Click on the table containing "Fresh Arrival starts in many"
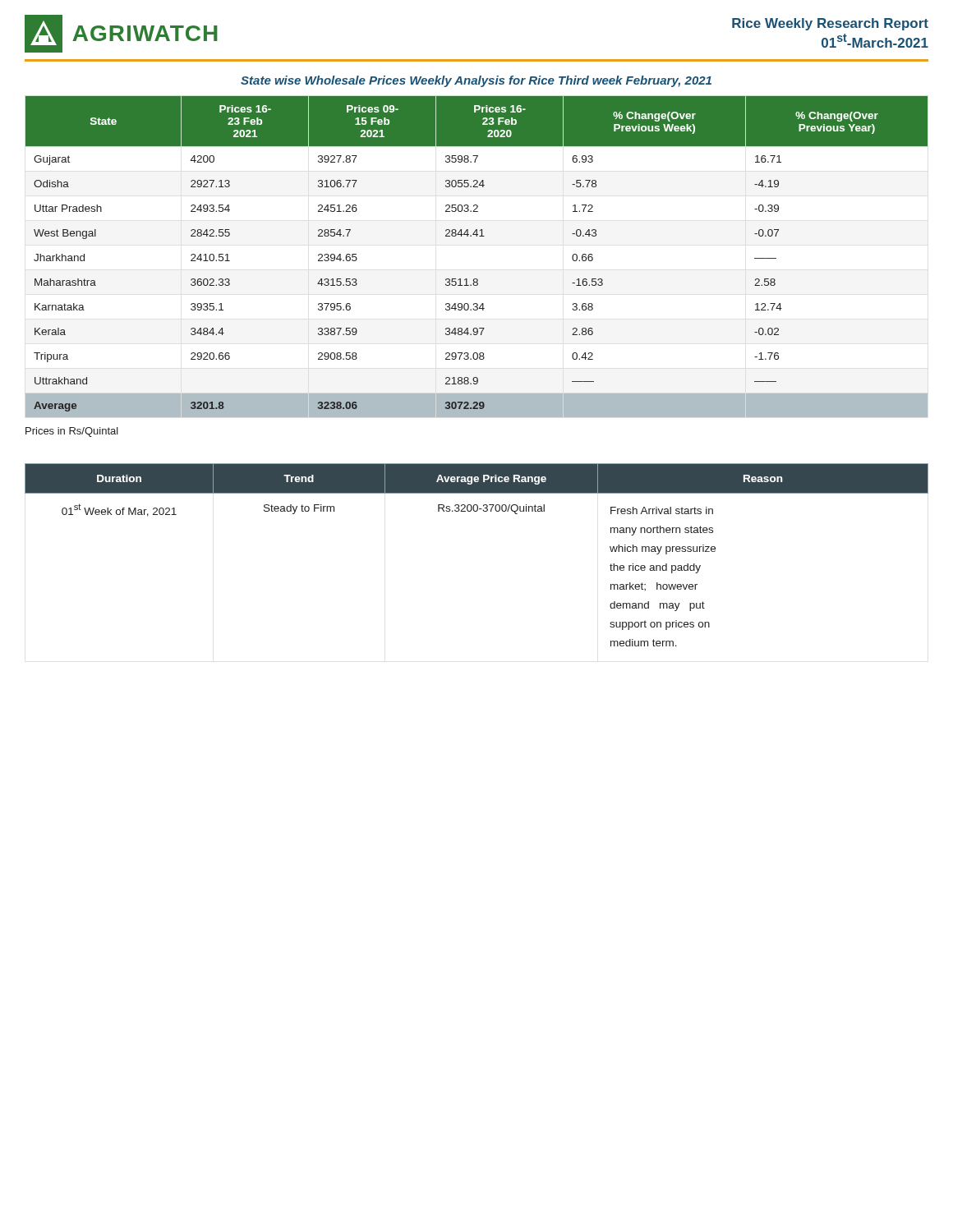 pos(476,562)
